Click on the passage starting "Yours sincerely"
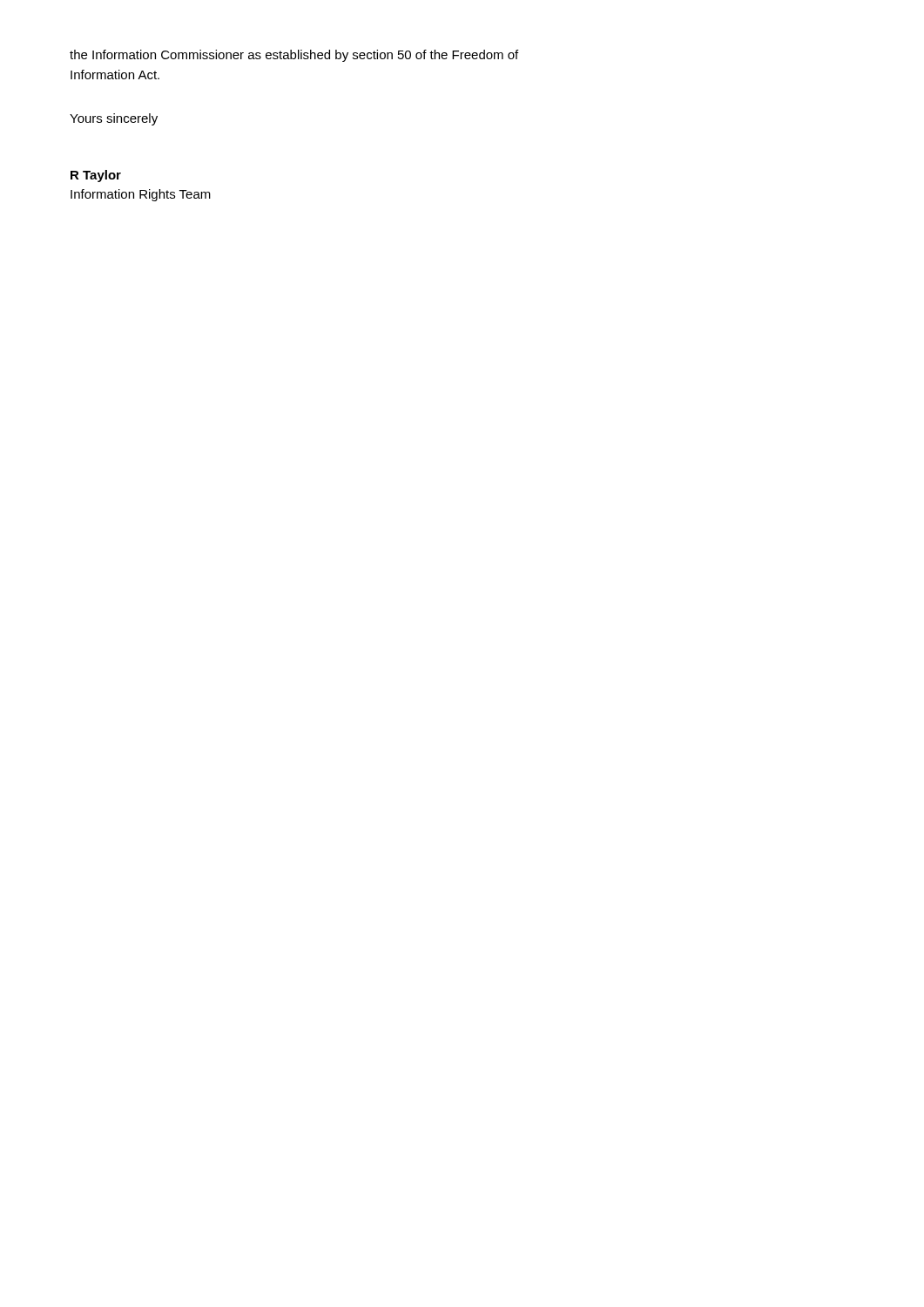Viewport: 924px width, 1307px height. click(114, 118)
